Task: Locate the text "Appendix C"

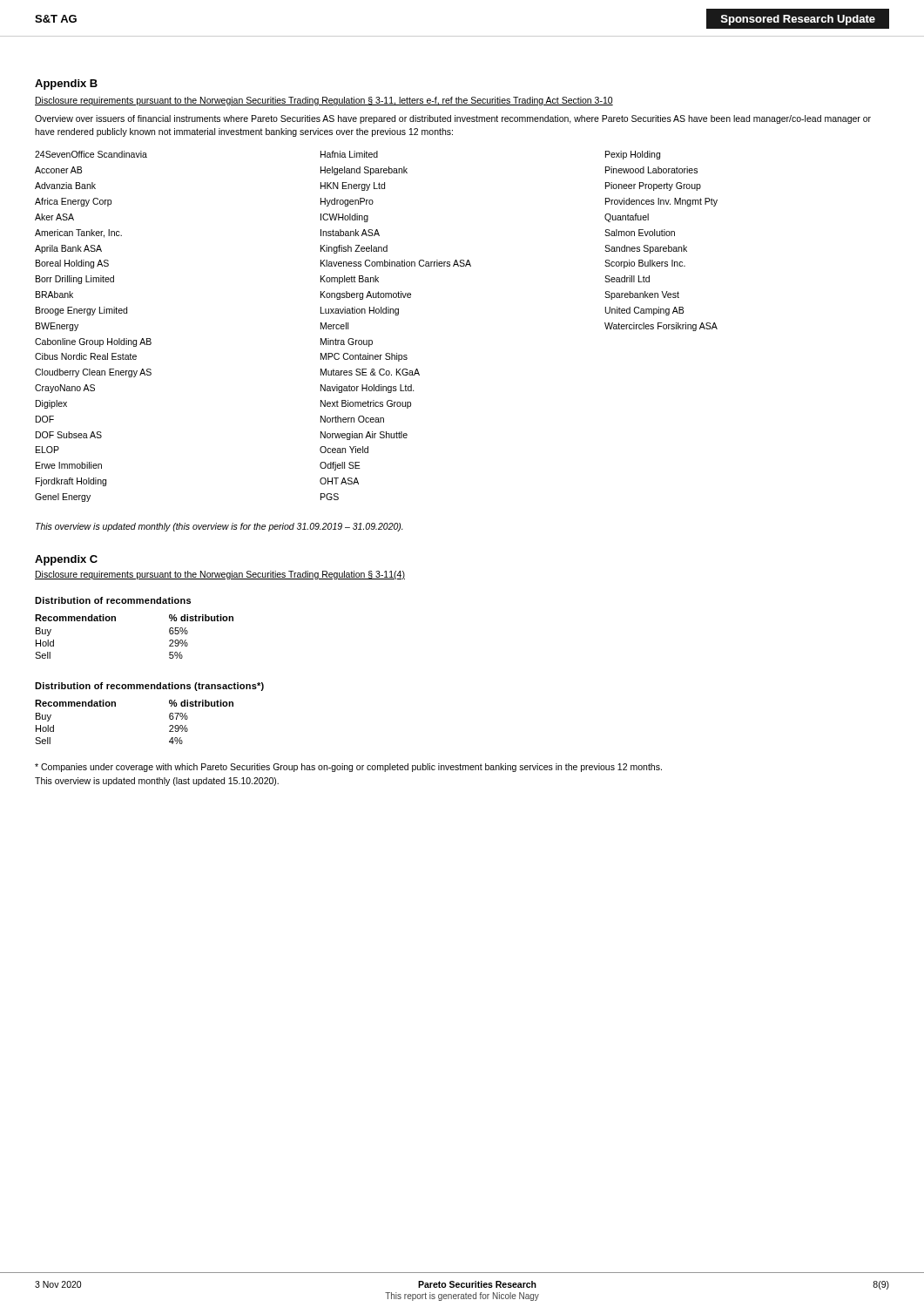Action: pyautogui.click(x=66, y=559)
